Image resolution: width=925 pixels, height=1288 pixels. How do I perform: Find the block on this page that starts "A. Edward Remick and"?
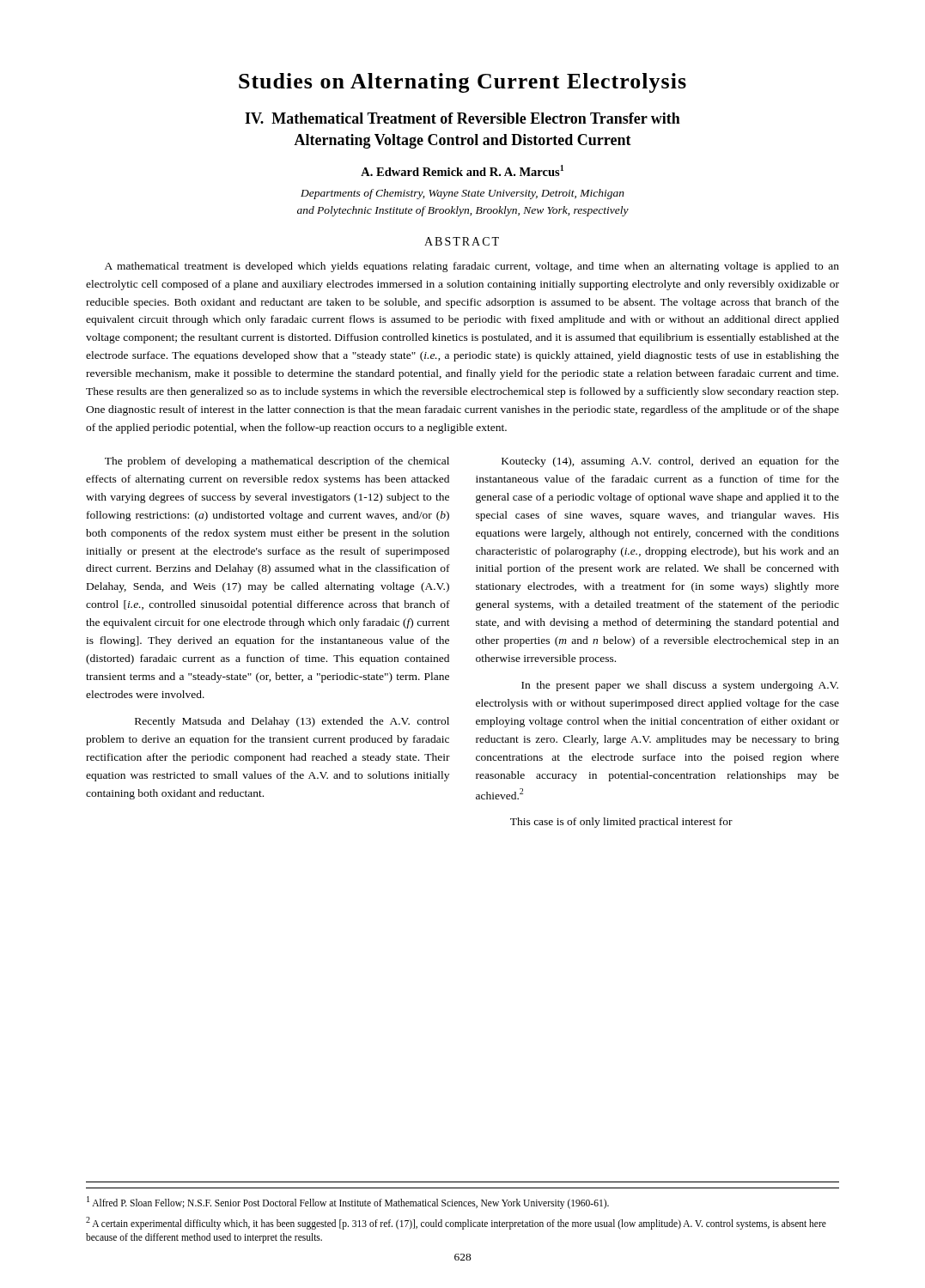(x=462, y=171)
